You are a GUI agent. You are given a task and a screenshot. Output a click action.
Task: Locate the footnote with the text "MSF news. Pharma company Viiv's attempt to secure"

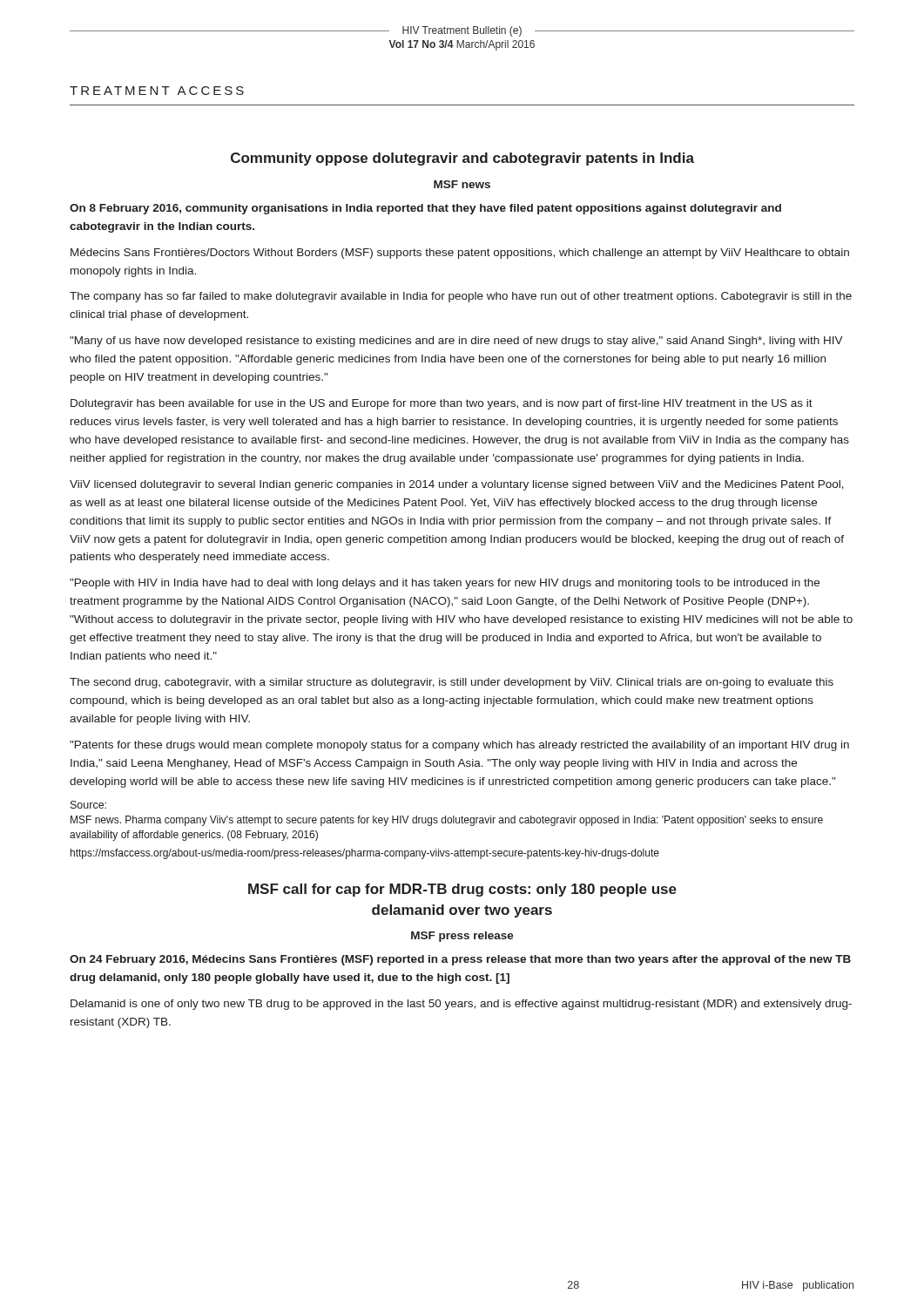(x=462, y=828)
